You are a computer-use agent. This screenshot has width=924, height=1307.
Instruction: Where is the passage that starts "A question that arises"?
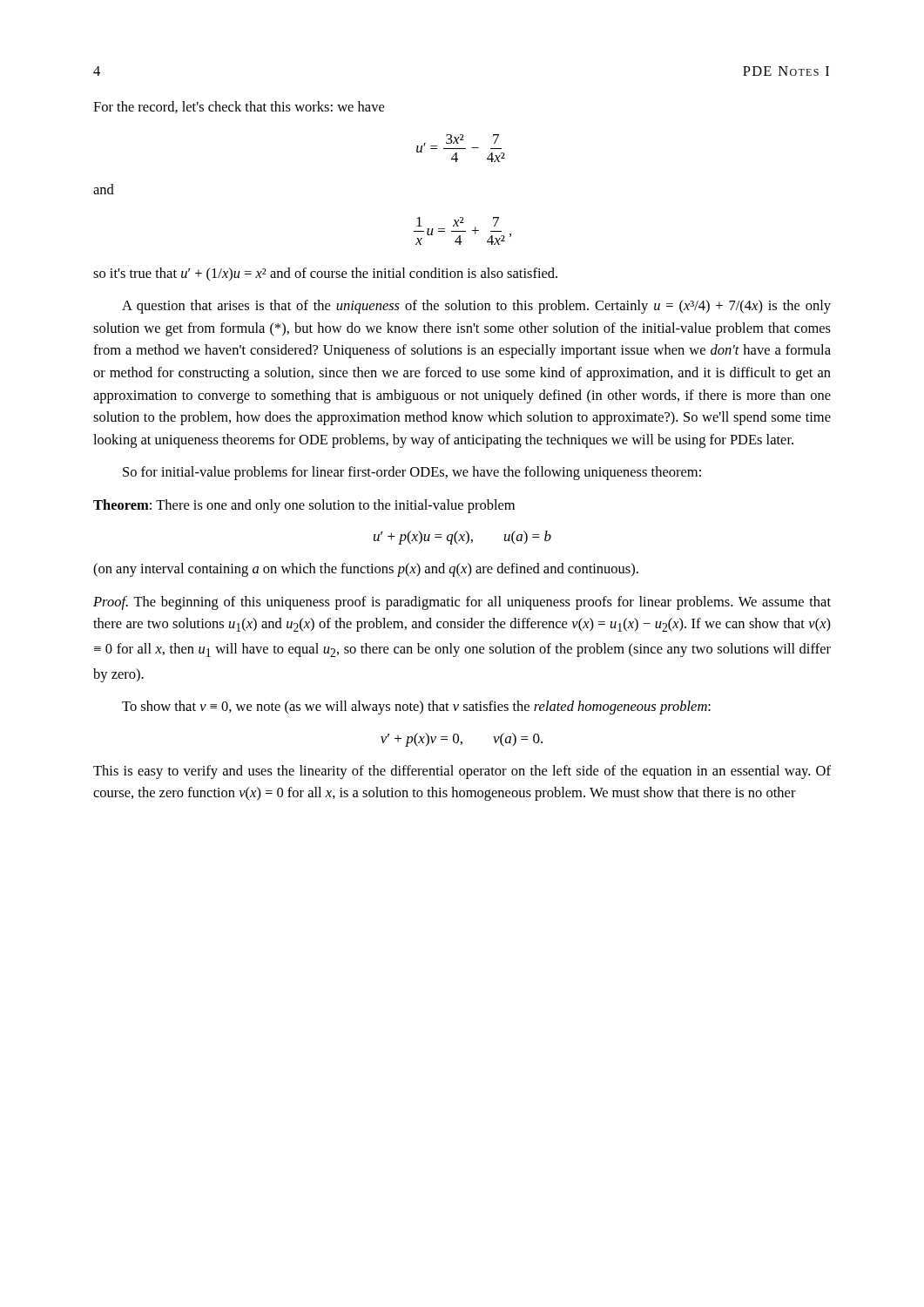point(462,372)
